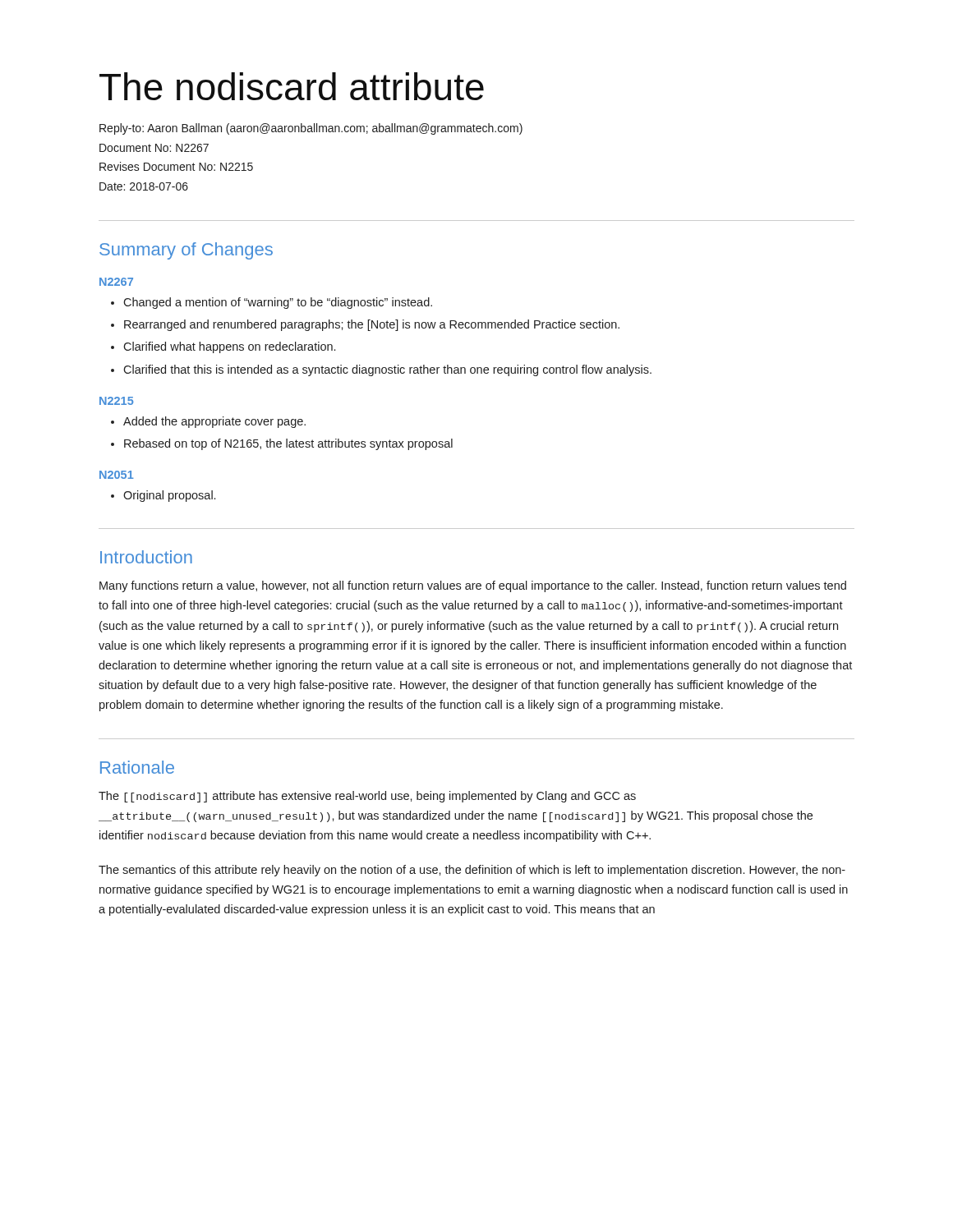Image resolution: width=953 pixels, height=1232 pixels.
Task: Find the element starting "Changed a mention of"
Action: [278, 302]
